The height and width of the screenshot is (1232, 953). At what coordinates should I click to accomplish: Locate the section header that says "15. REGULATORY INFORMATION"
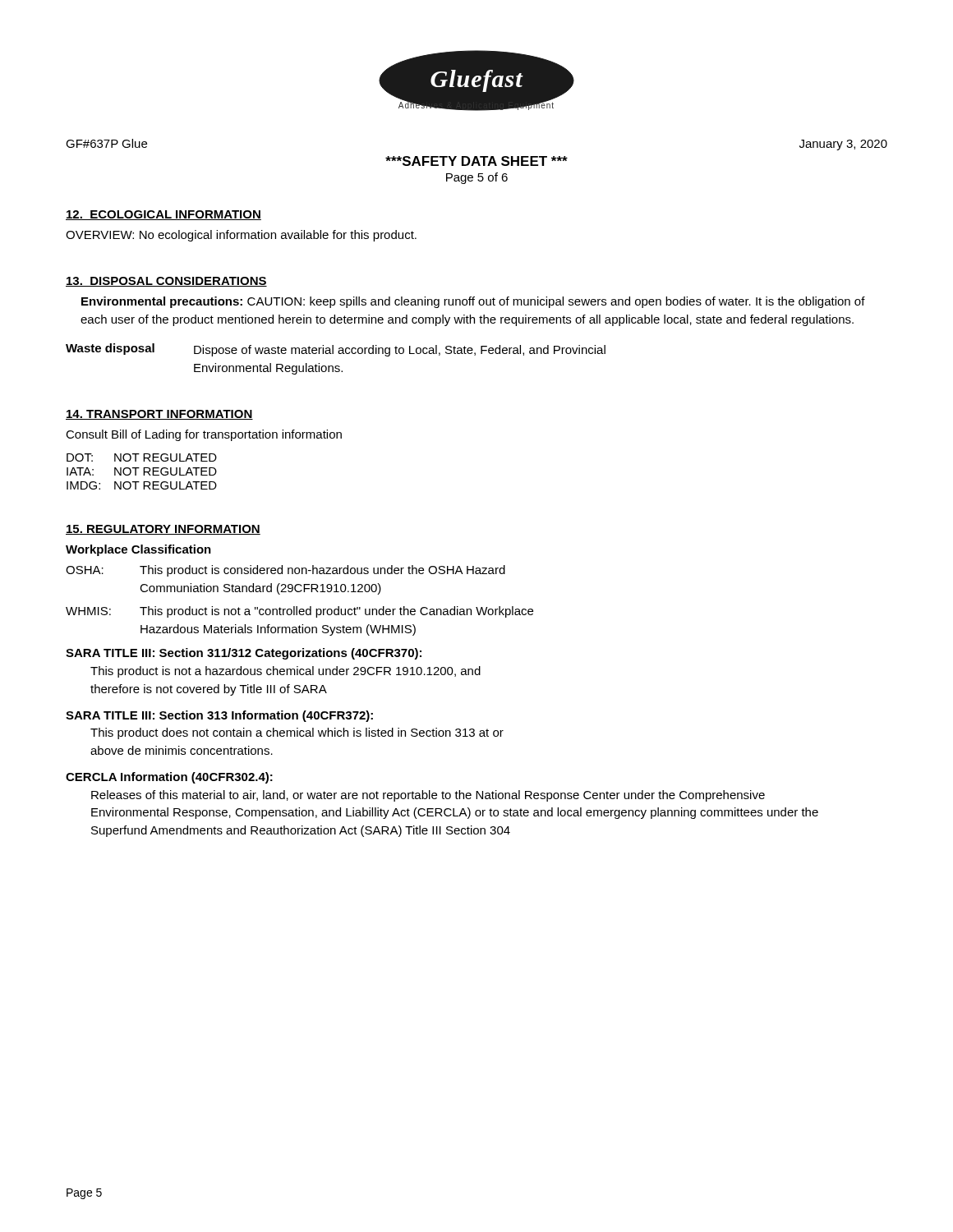[x=163, y=528]
